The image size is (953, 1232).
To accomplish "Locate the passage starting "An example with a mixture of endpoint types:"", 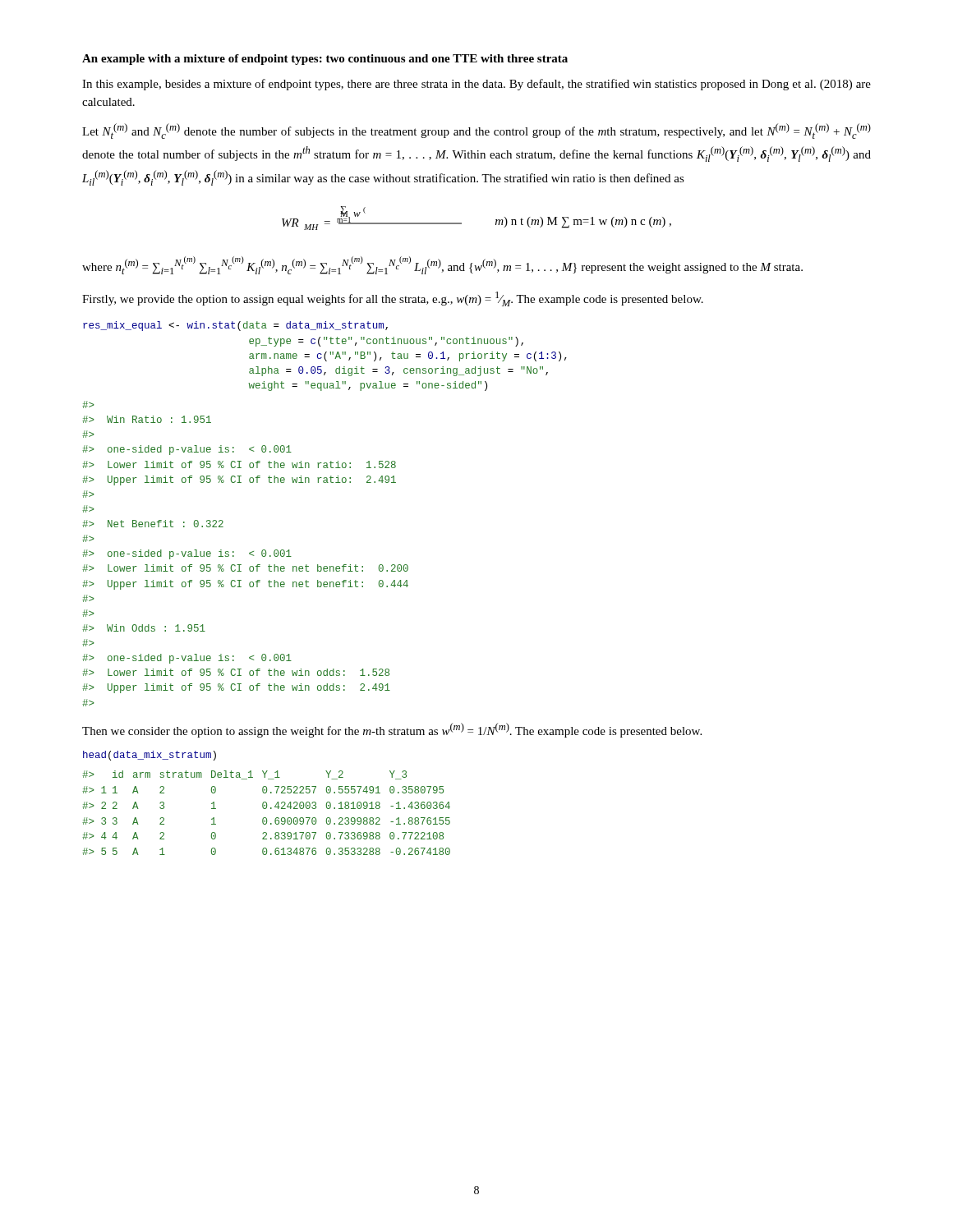I will pyautogui.click(x=325, y=58).
